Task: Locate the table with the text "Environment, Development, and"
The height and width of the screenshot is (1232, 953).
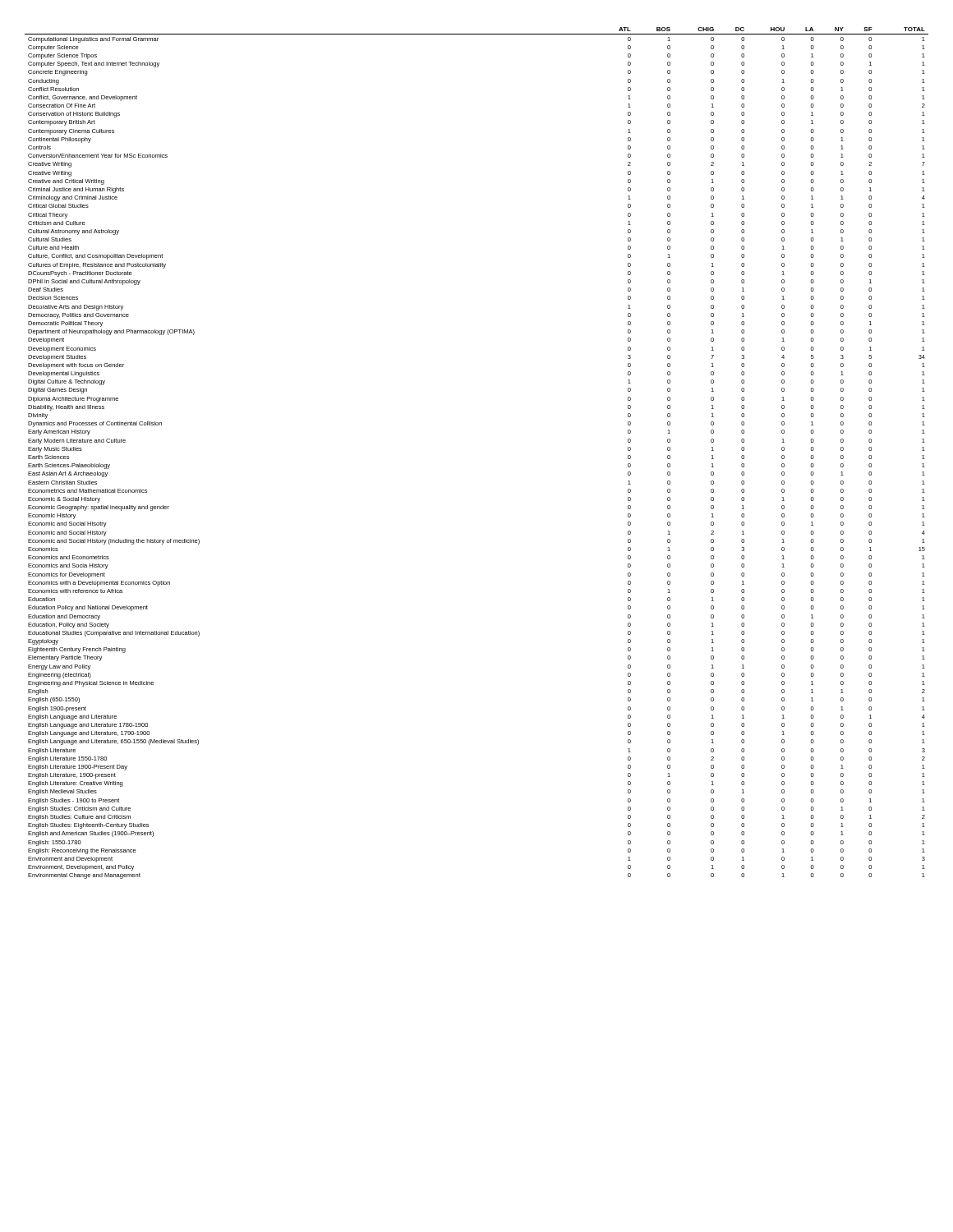Action: (476, 452)
